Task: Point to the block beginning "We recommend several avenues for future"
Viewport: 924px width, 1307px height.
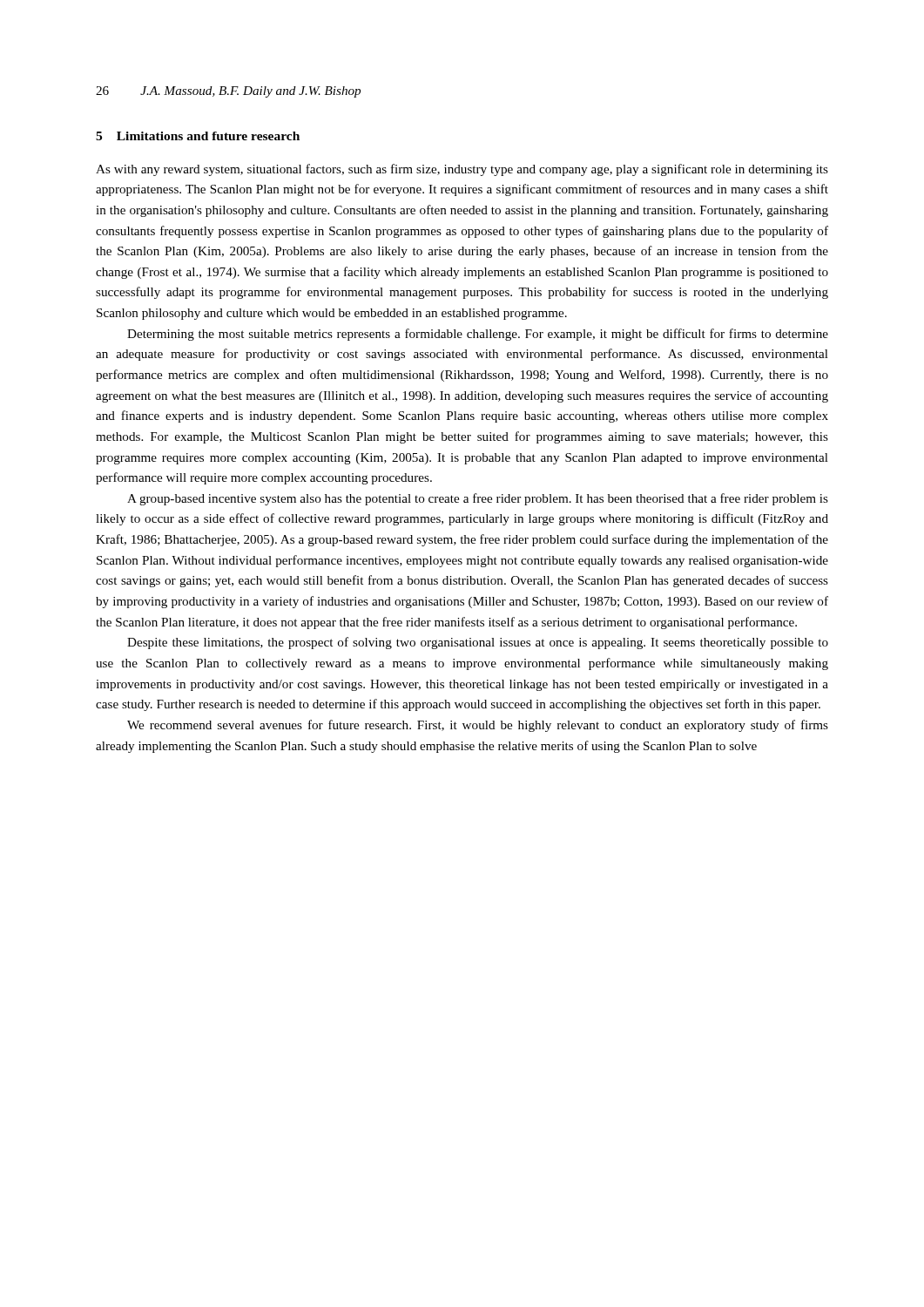Action: tap(462, 735)
